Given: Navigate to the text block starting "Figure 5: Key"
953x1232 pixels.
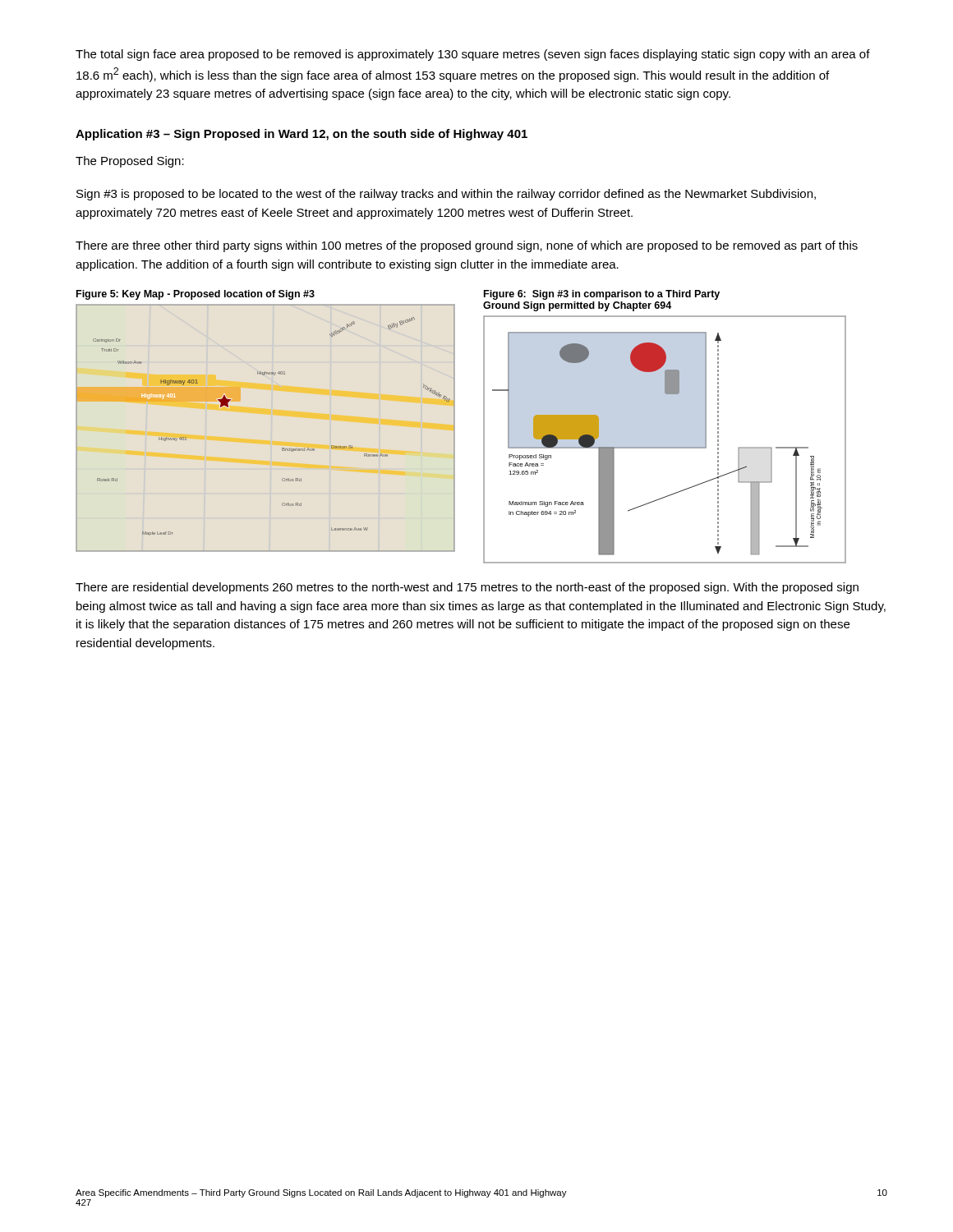Looking at the screenshot, I should 195,294.
